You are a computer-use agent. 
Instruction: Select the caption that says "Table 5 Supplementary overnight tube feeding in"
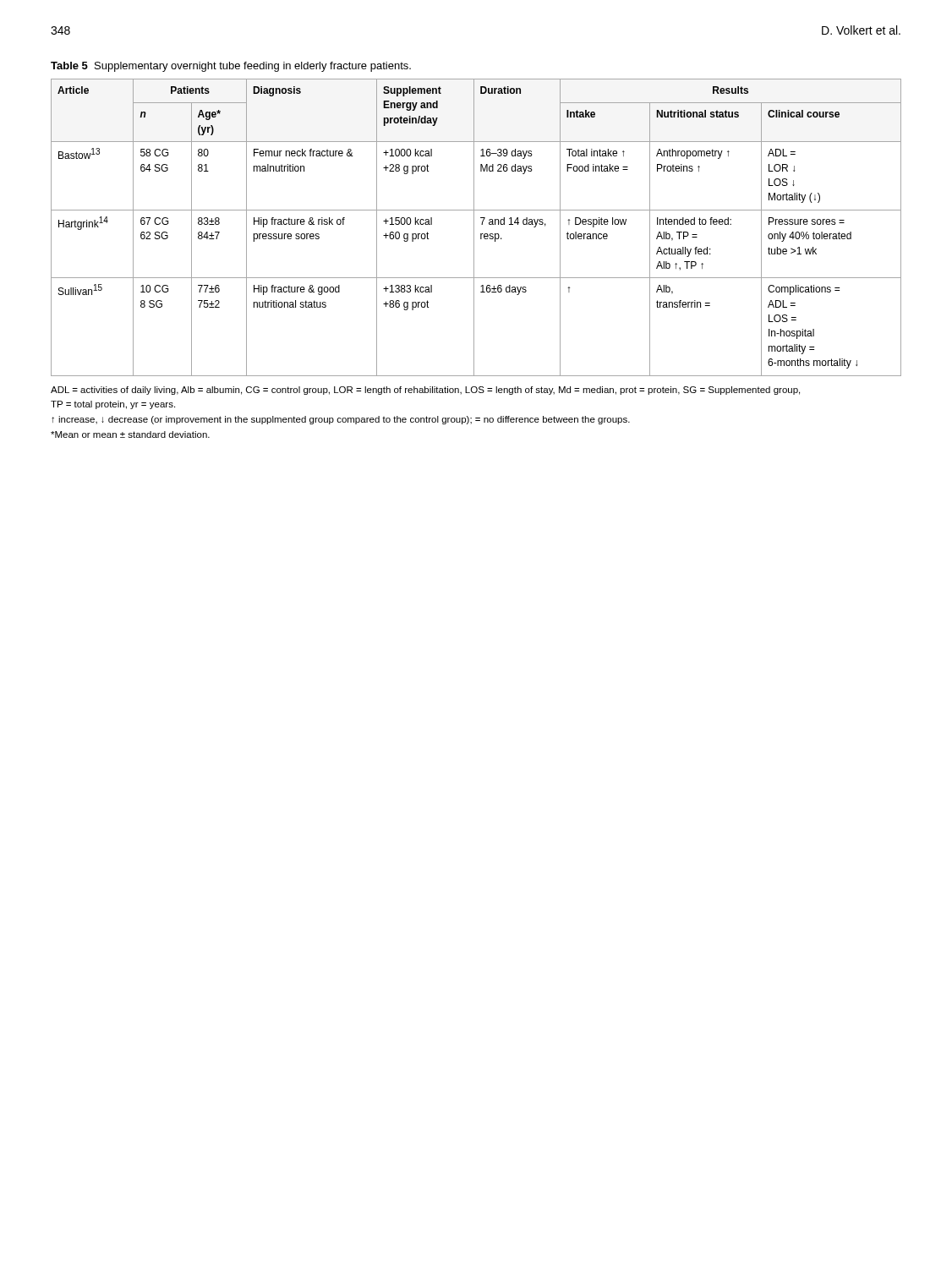[231, 66]
